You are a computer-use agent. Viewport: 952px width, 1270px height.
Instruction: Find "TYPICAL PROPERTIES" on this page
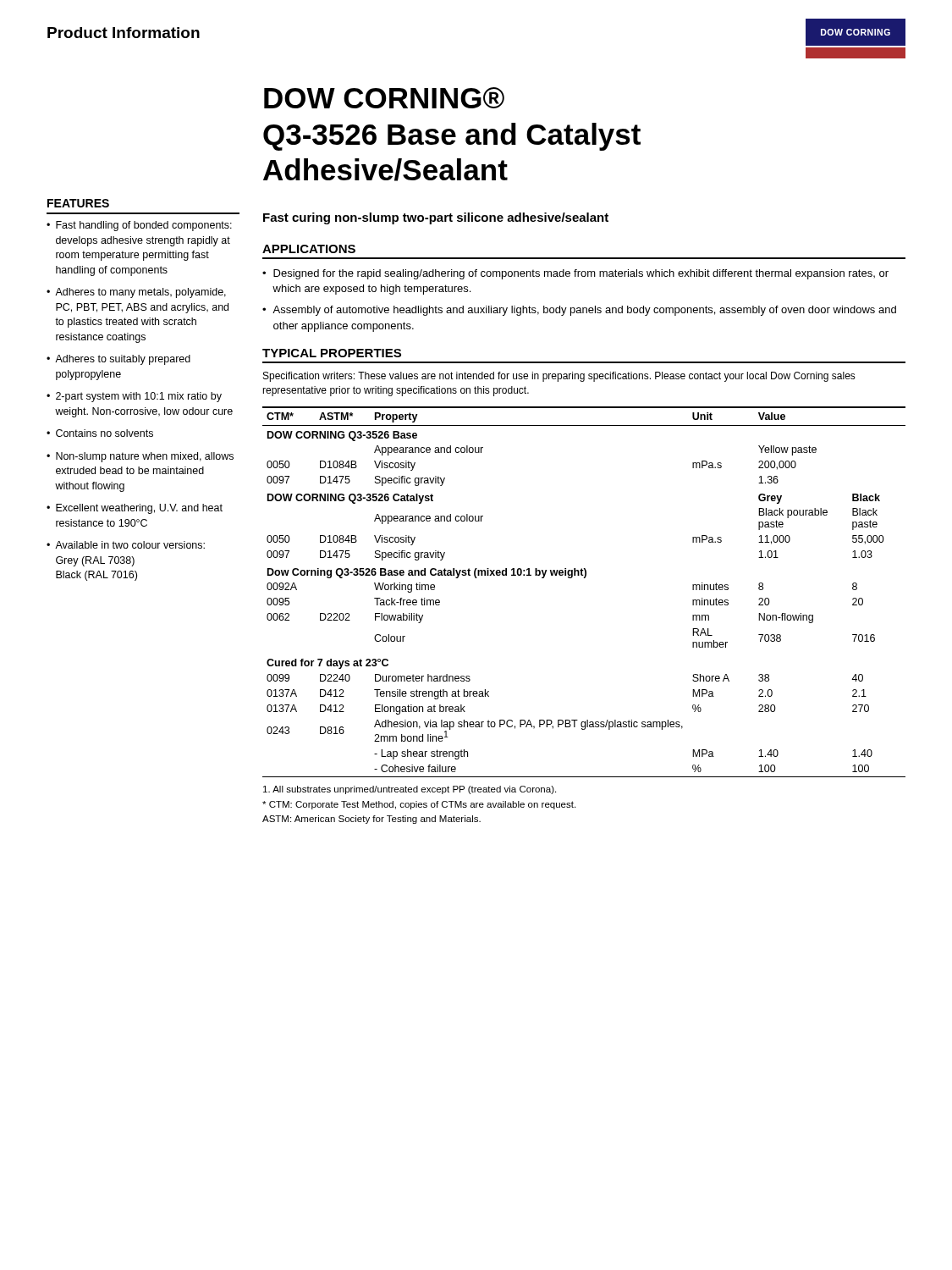pos(584,354)
